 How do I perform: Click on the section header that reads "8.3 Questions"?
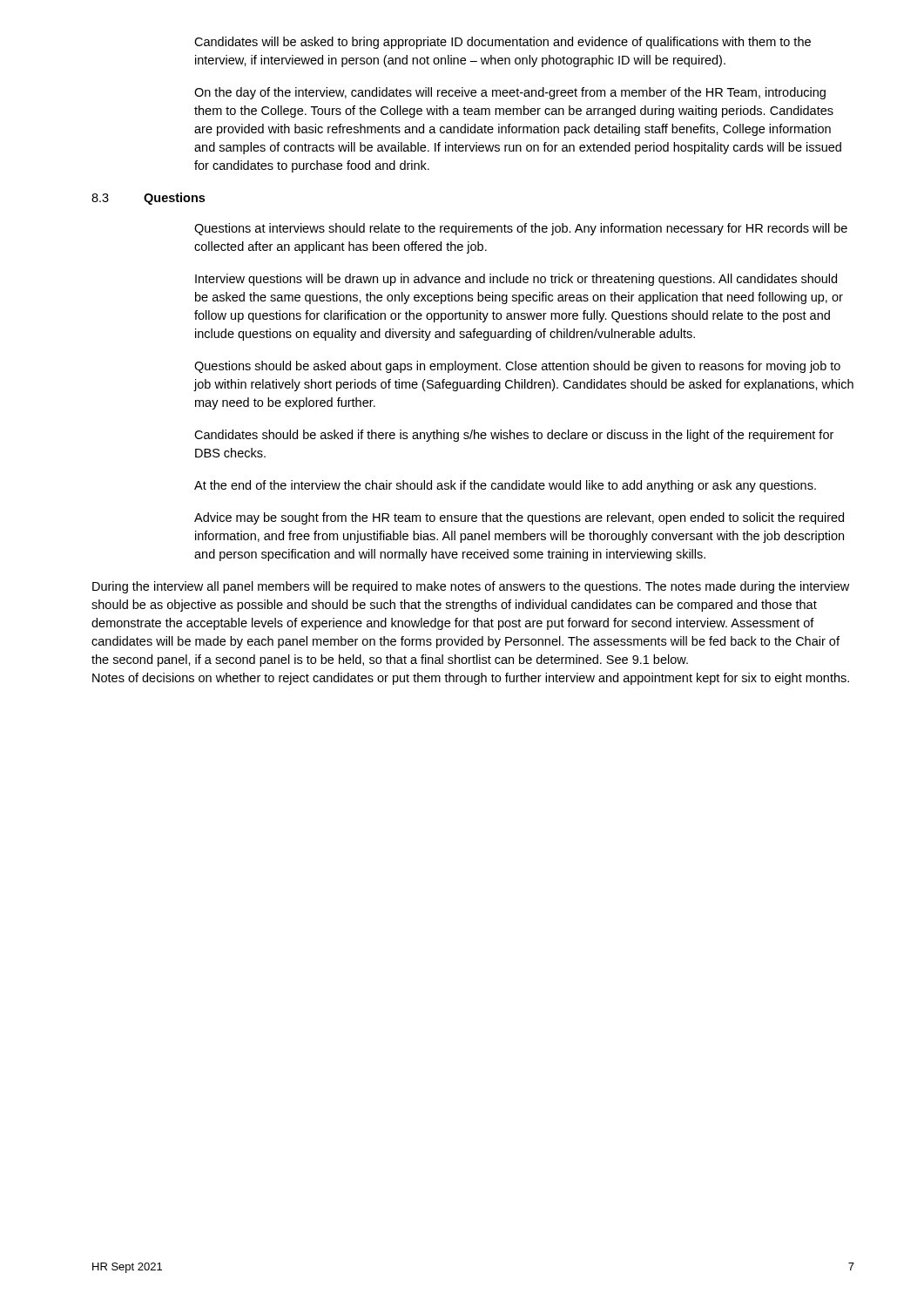point(148,198)
